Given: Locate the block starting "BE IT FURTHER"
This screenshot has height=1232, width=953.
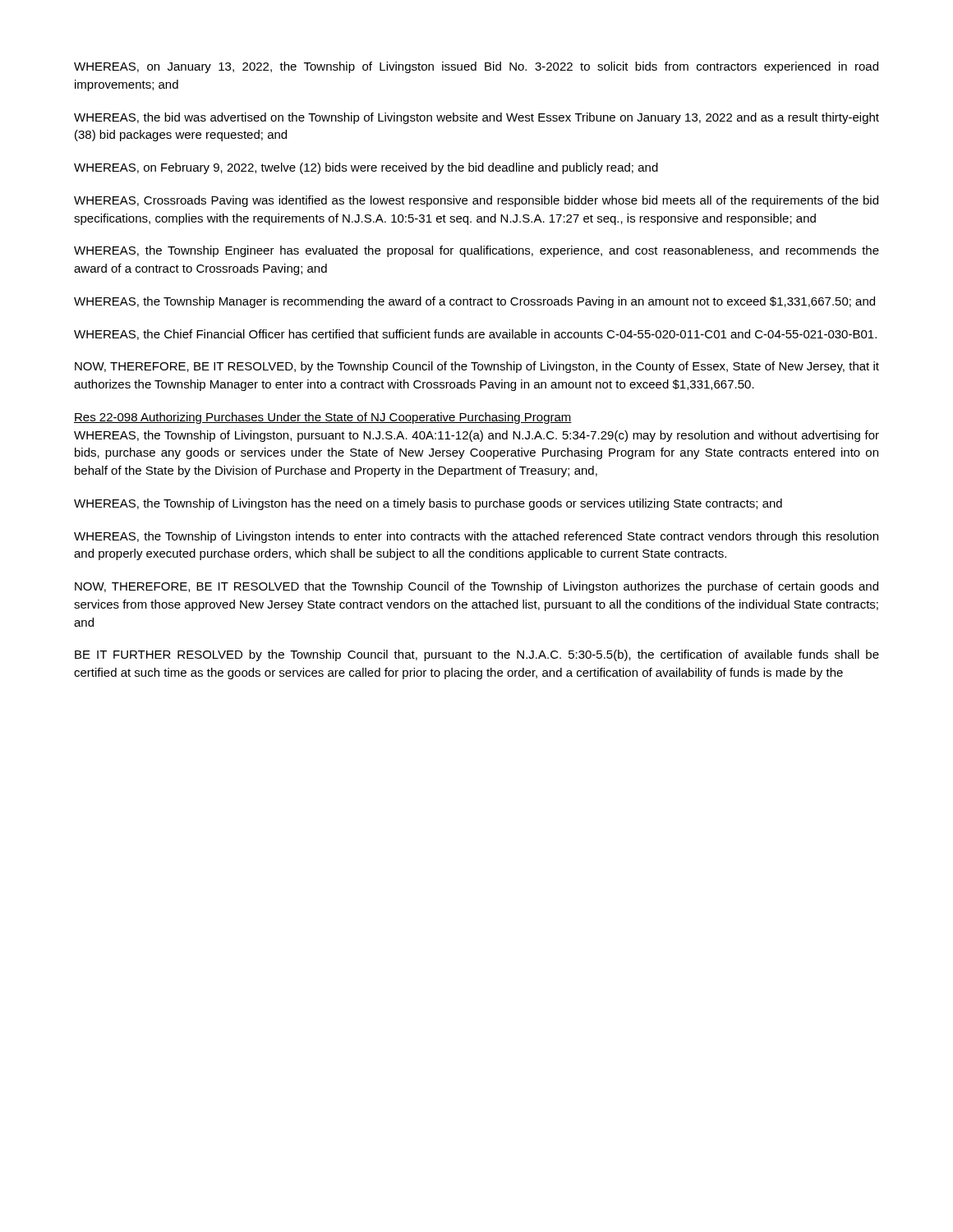Looking at the screenshot, I should pos(476,663).
